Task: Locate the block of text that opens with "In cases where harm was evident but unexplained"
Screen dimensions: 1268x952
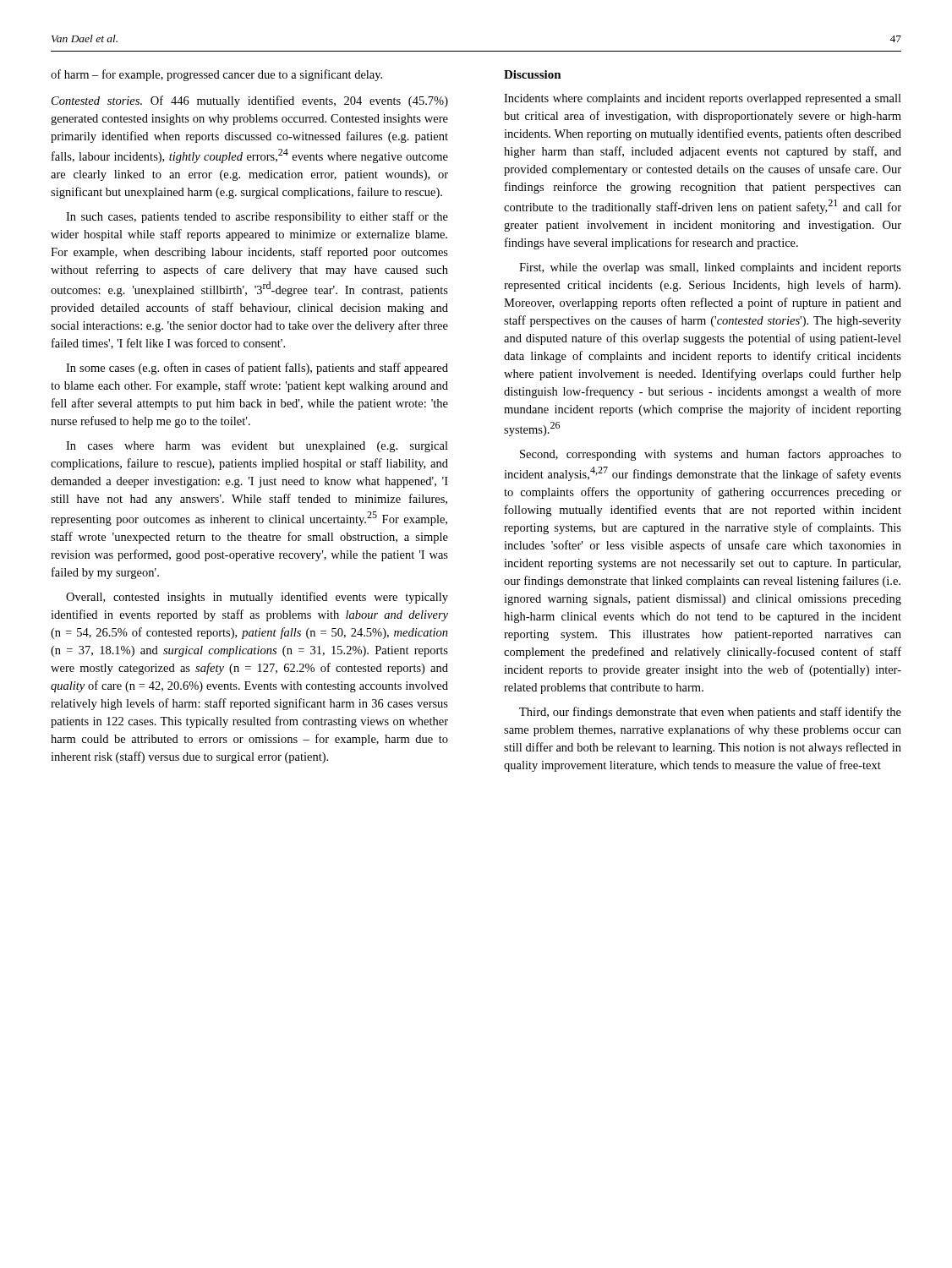Action: (249, 509)
